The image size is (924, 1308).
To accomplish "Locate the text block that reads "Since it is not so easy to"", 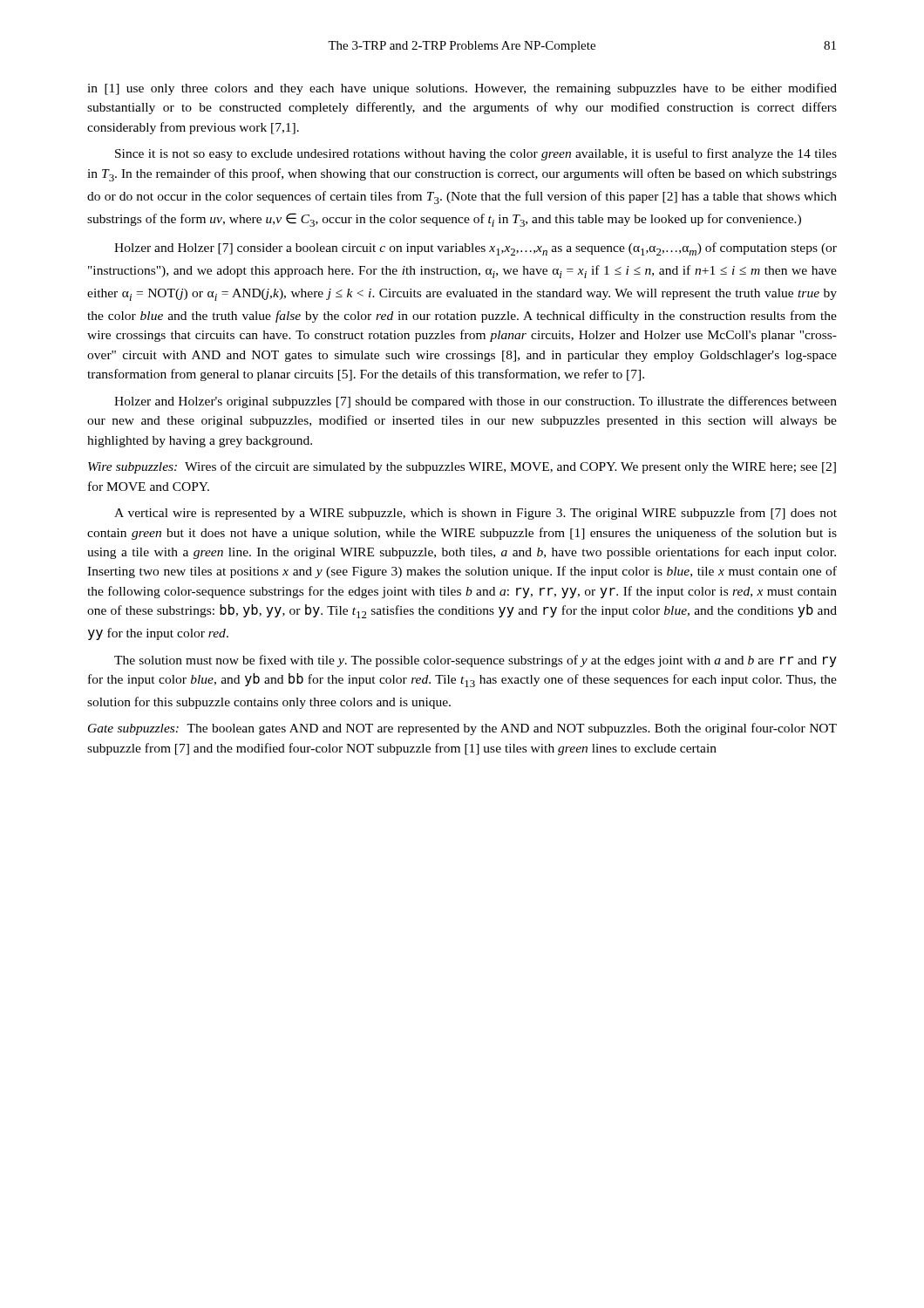I will (462, 188).
